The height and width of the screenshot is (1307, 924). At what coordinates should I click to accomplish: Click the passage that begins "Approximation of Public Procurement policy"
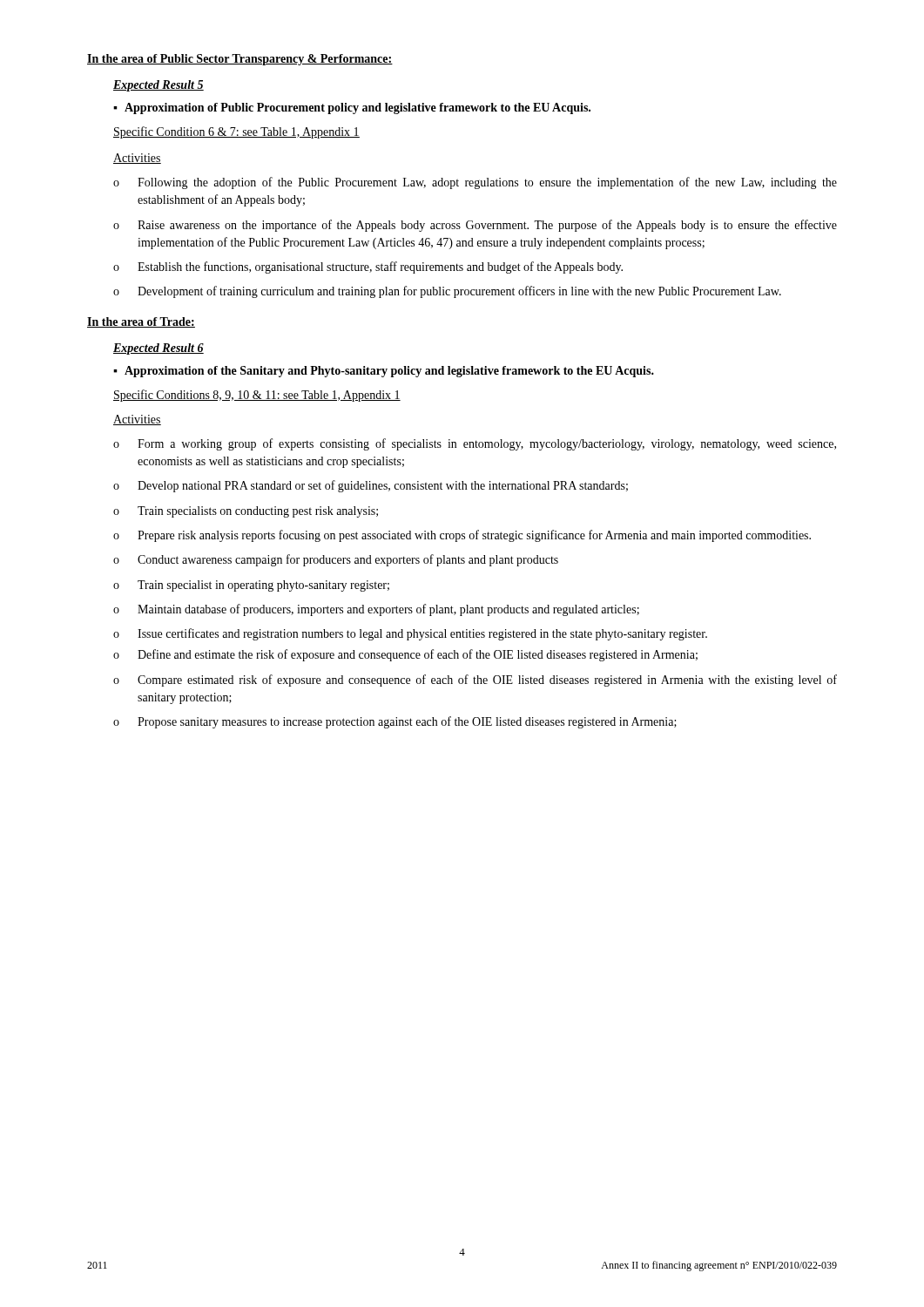pos(358,108)
